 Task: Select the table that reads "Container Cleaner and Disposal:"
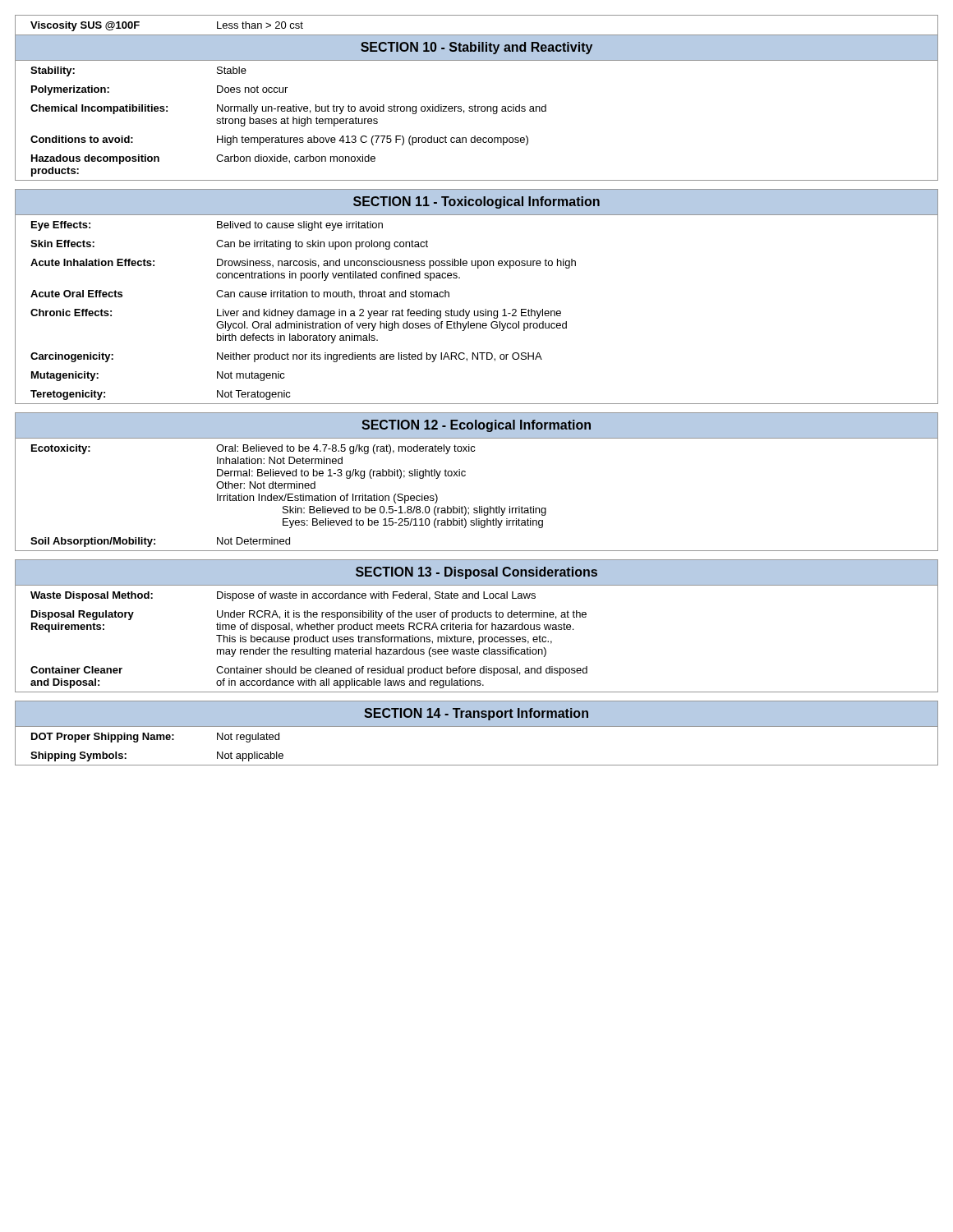tap(476, 639)
